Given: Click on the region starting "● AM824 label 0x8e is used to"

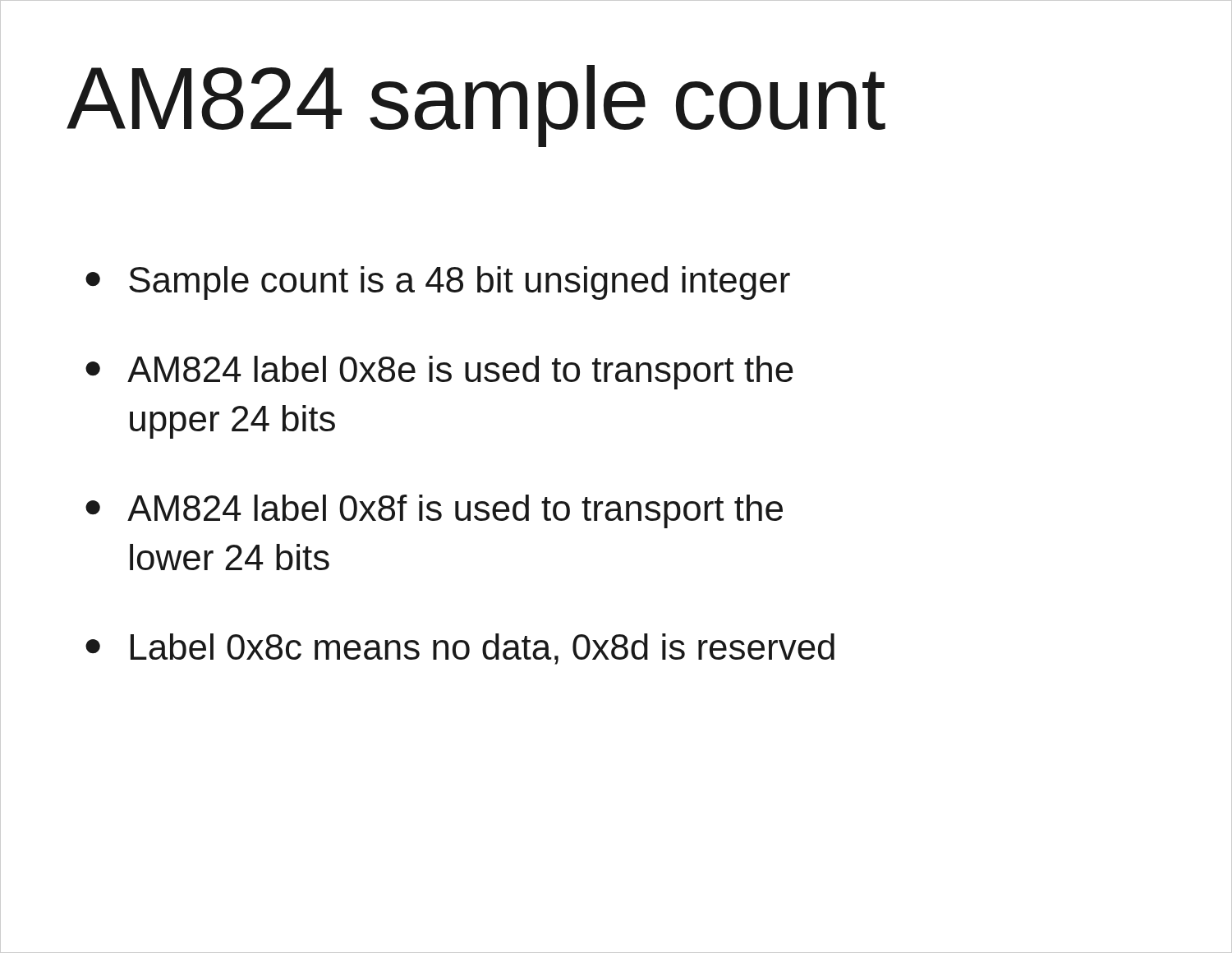Looking at the screenshot, I should click(x=439, y=394).
